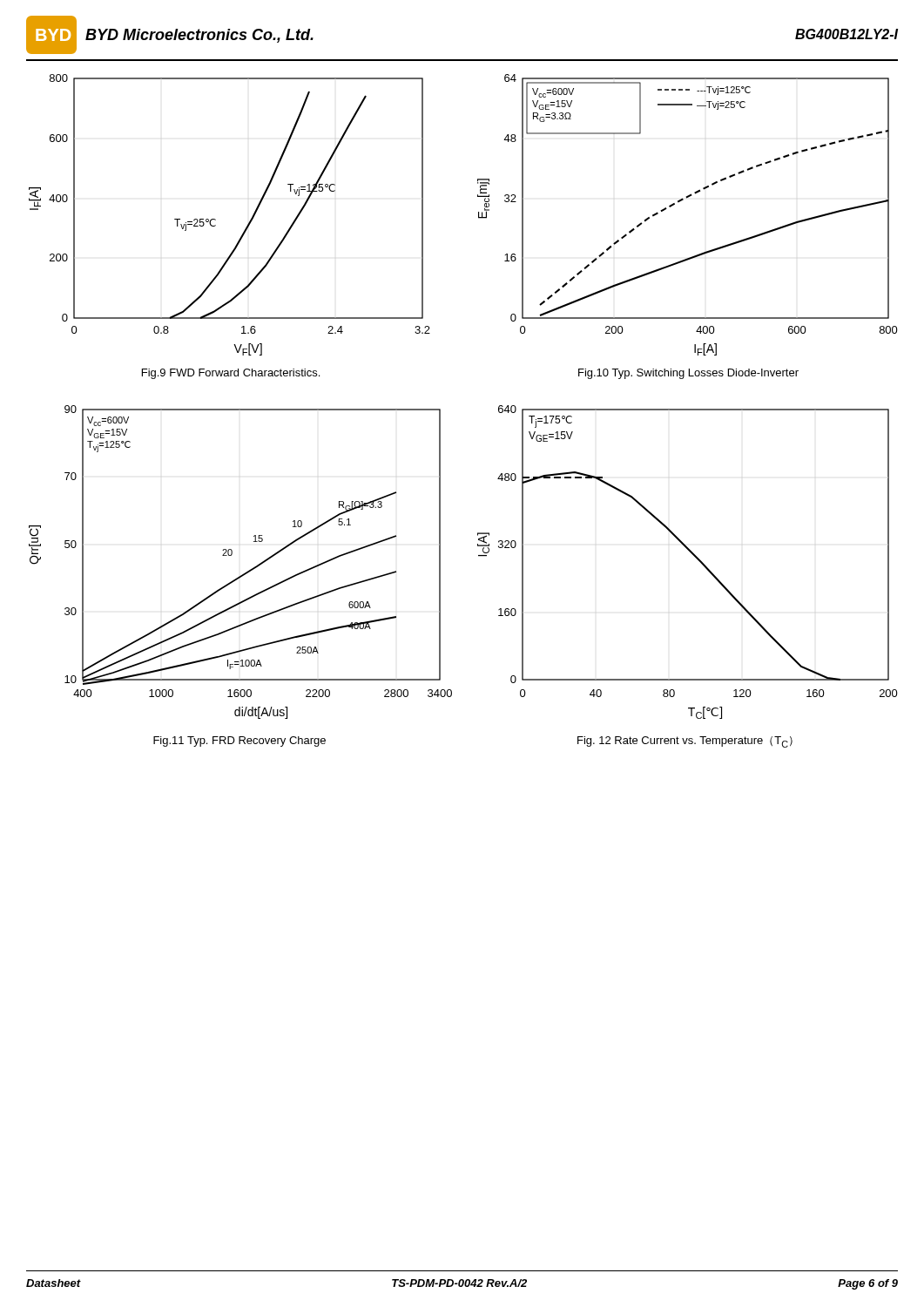924x1307 pixels.
Task: Point to the caption beginning "Fig.10 Typ. Switching Losses"
Action: click(x=688, y=372)
